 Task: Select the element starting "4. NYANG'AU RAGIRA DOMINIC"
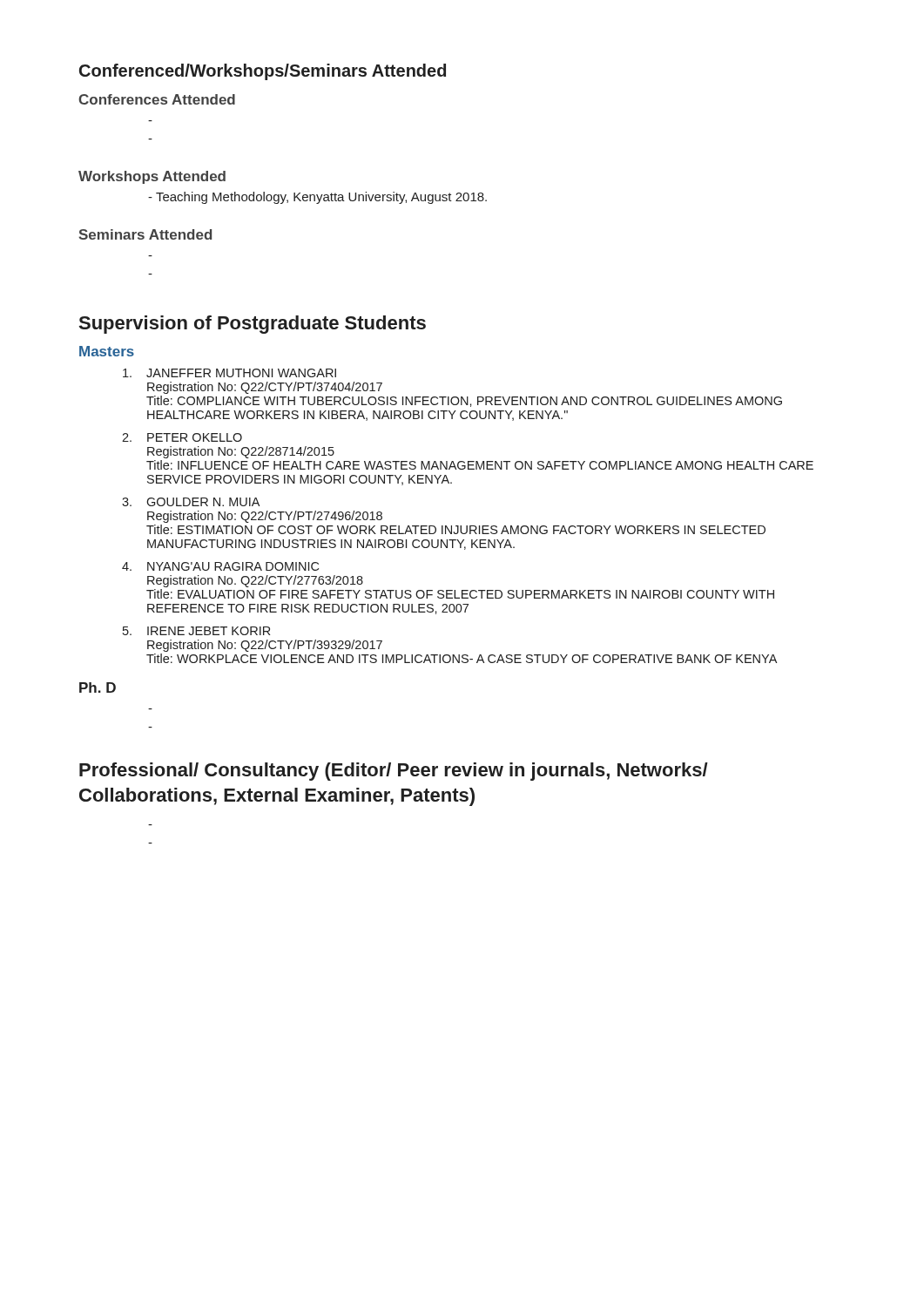(x=484, y=587)
